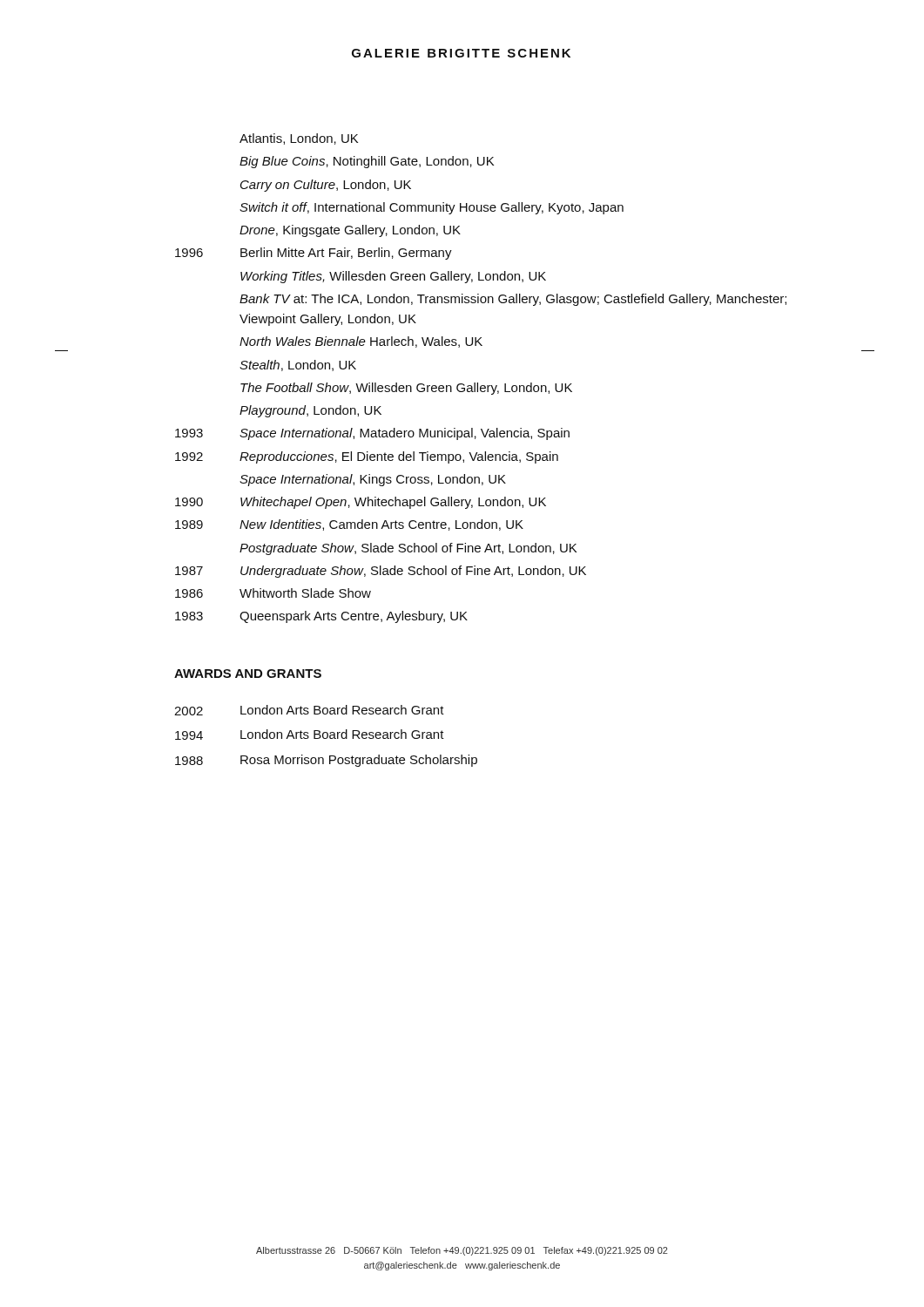This screenshot has width=924, height=1307.
Task: Select the region starting "1988 Rosa Morrison Postgraduate Scholarship"
Action: [326, 760]
